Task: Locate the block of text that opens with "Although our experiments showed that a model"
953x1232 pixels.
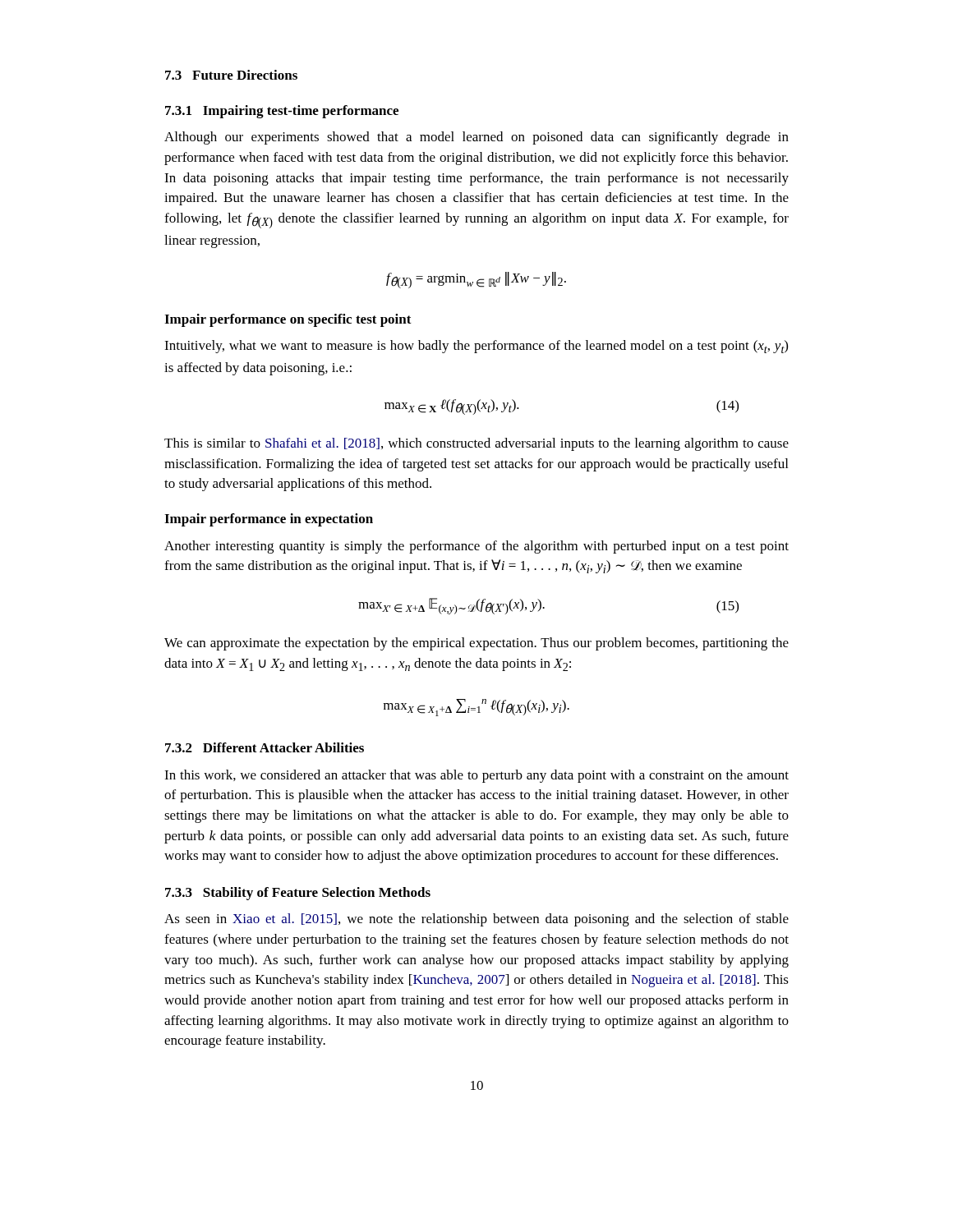Action: pyautogui.click(x=476, y=189)
